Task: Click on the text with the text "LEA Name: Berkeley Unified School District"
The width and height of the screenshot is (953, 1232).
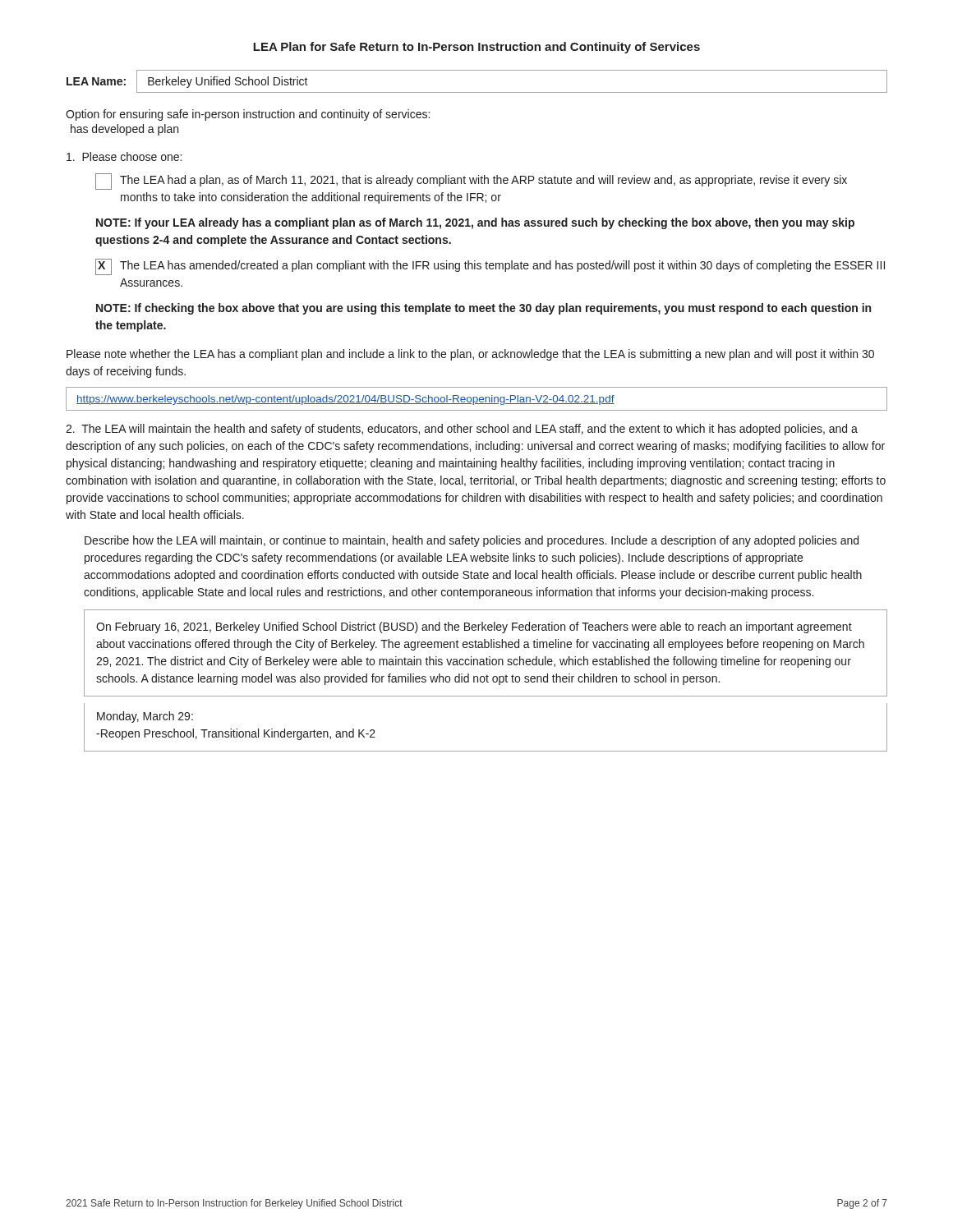Action: coord(476,81)
